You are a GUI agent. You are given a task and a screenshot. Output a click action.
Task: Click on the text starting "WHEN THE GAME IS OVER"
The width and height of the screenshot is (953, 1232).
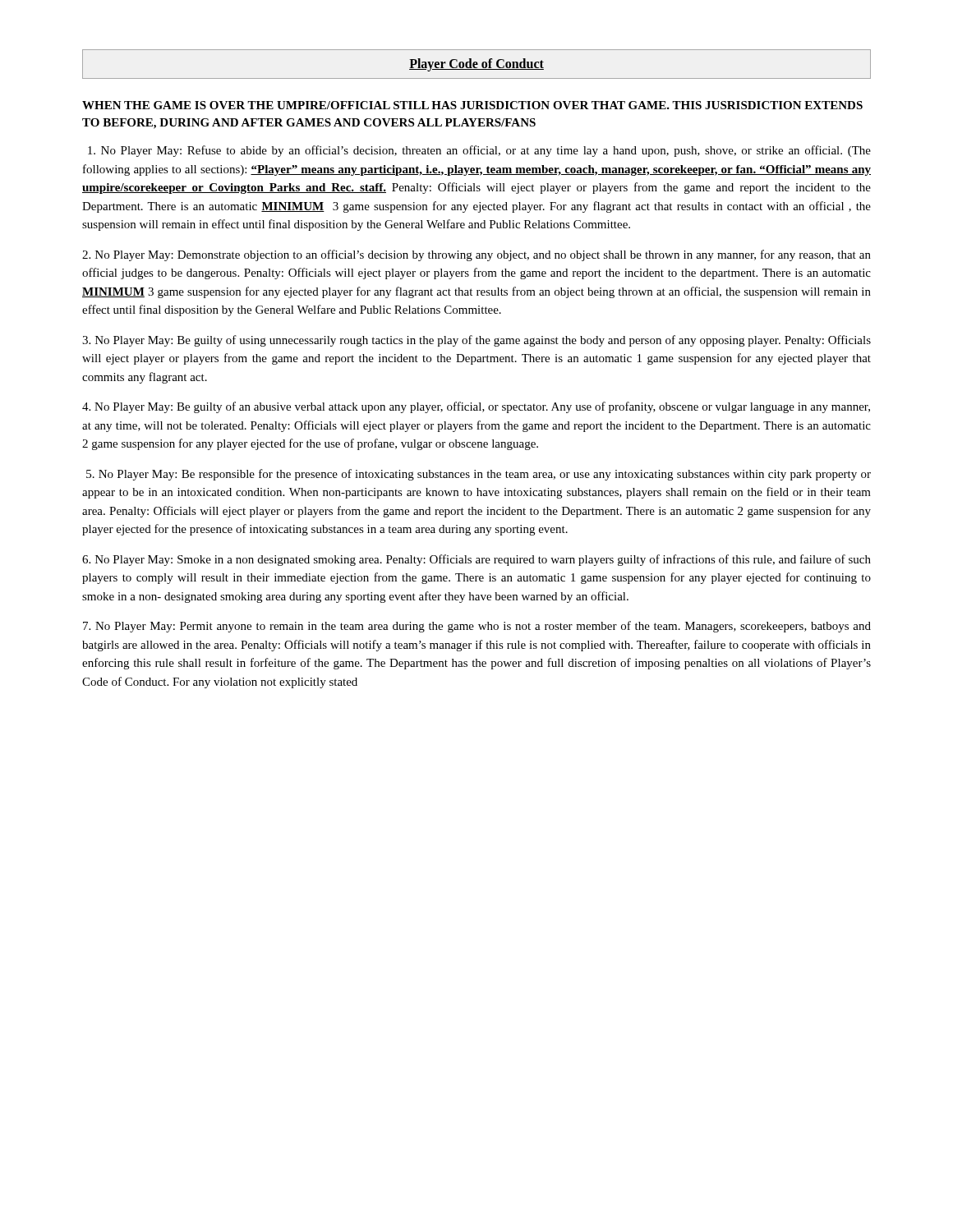pos(472,114)
